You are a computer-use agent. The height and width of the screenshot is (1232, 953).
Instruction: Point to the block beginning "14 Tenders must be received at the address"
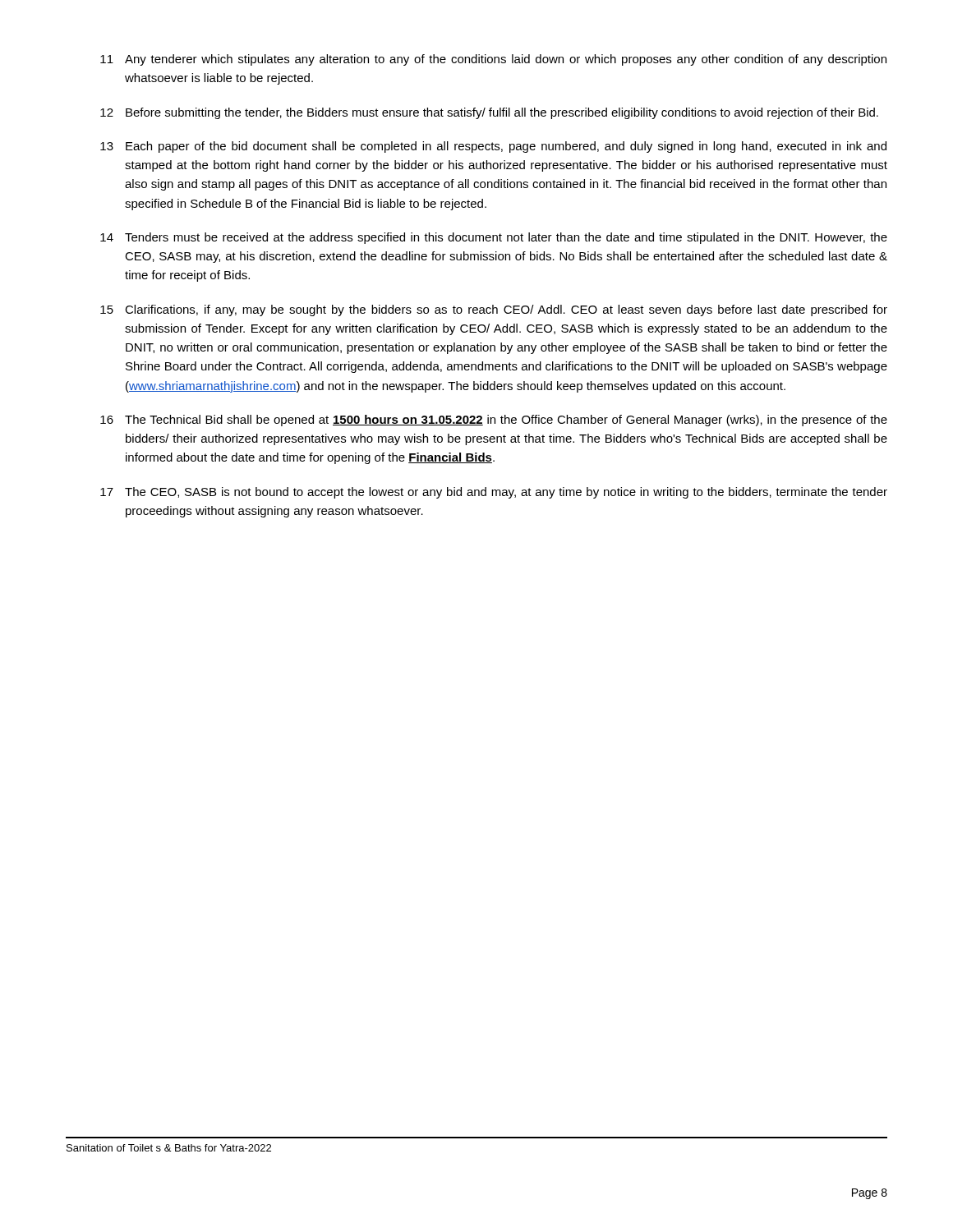tap(485, 256)
